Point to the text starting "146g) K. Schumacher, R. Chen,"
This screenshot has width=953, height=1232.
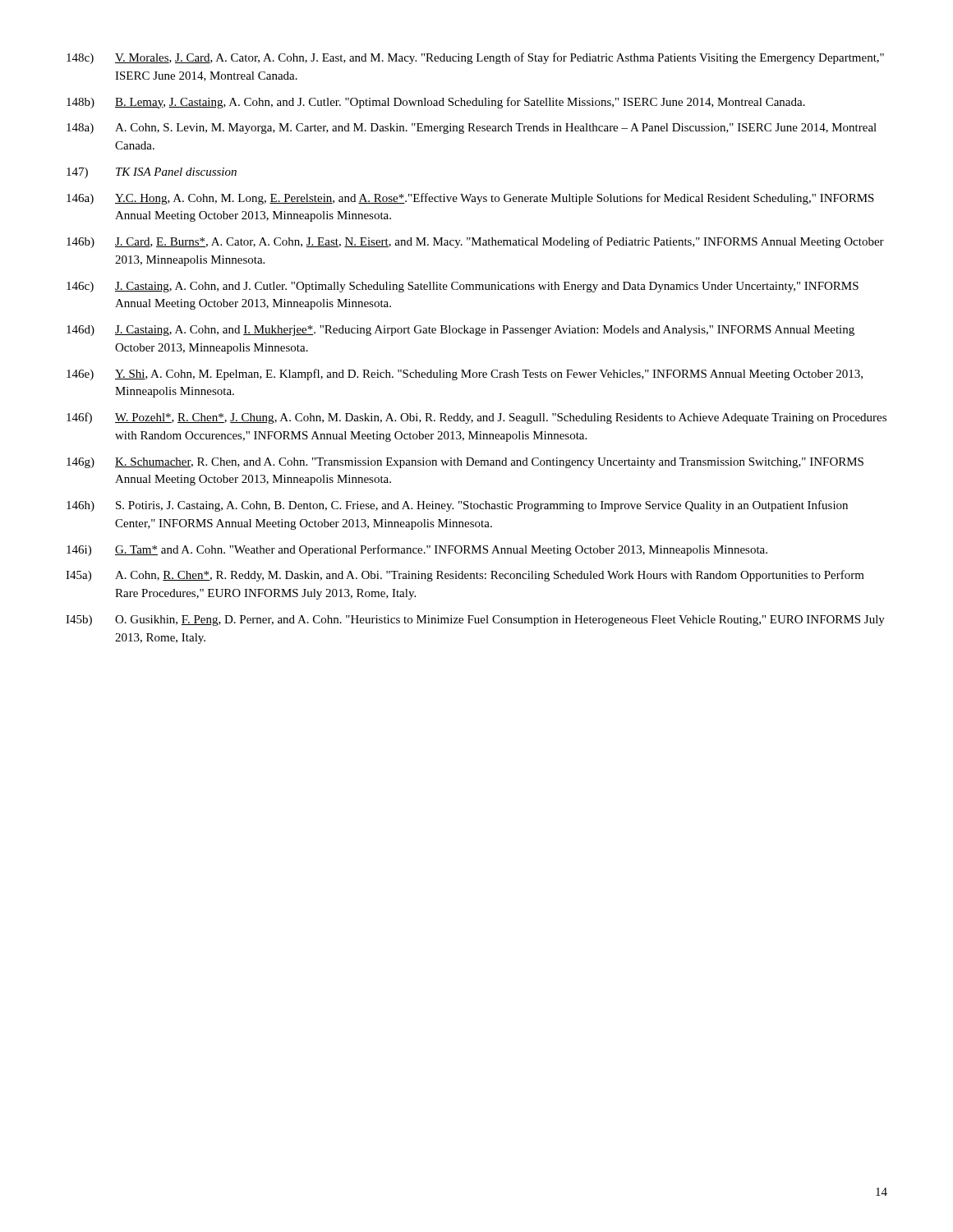coord(476,471)
